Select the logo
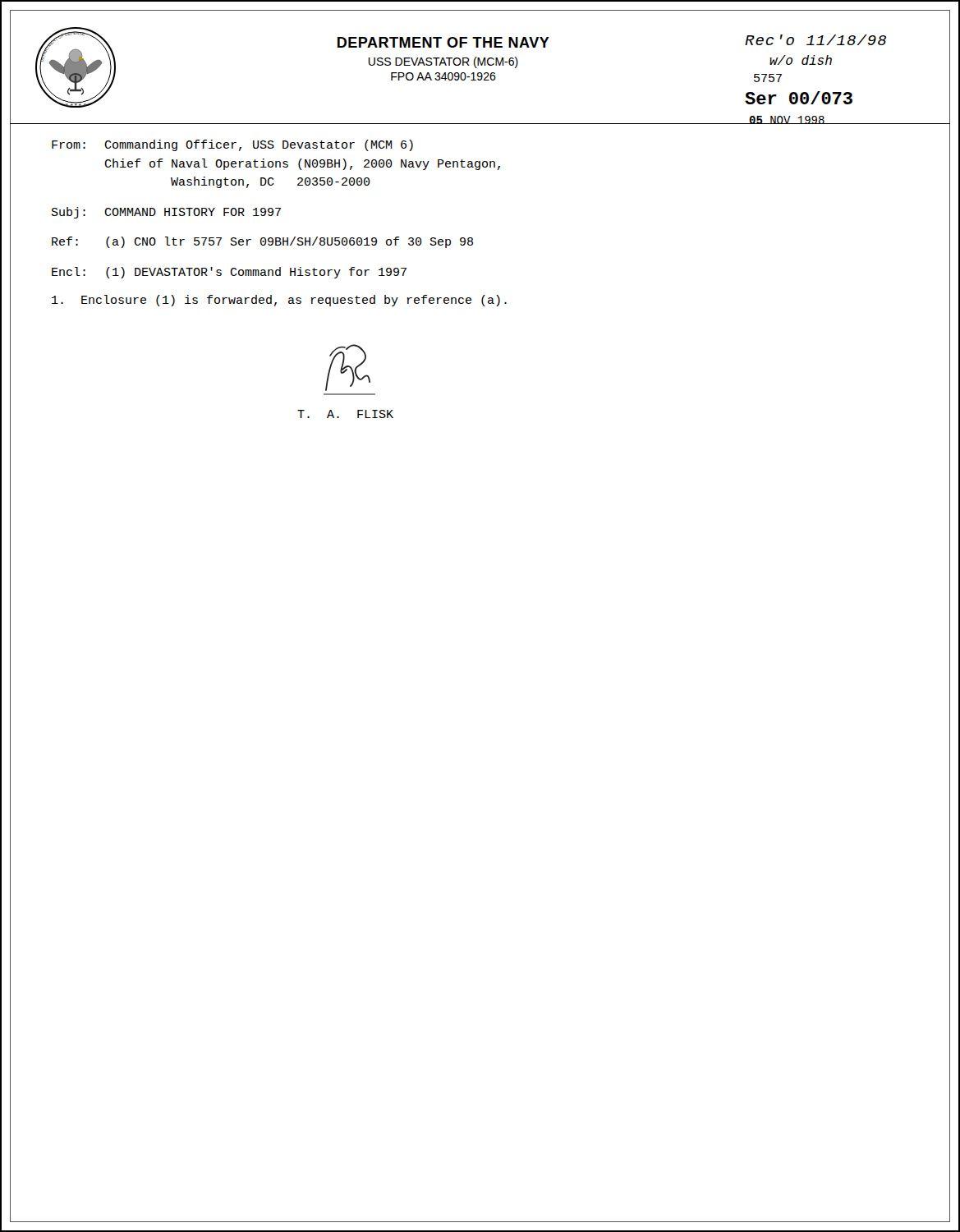The image size is (960, 1232). [80, 69]
